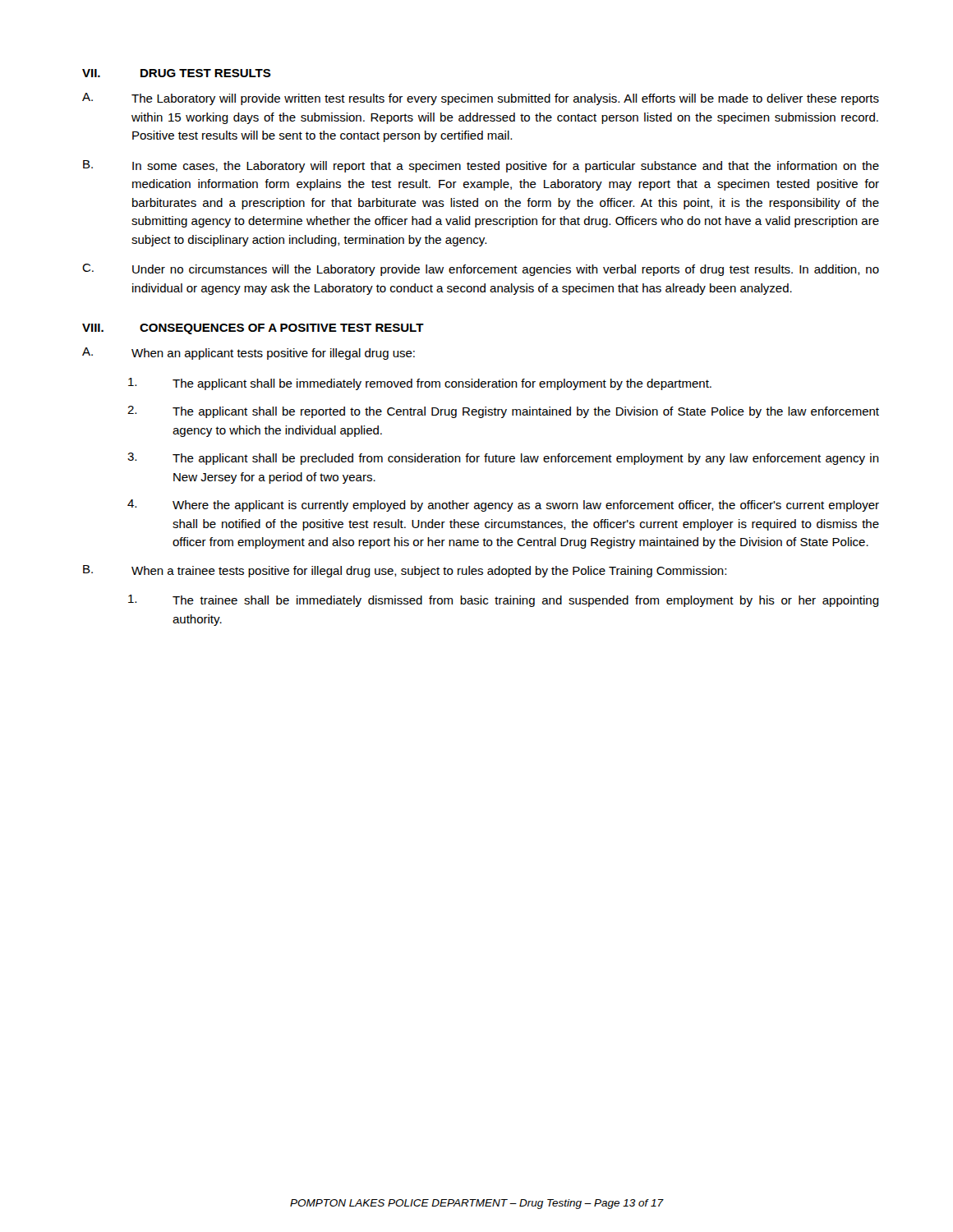Find the region starting "3. The applicant shall"
Screen dimensions: 1232x953
point(503,468)
